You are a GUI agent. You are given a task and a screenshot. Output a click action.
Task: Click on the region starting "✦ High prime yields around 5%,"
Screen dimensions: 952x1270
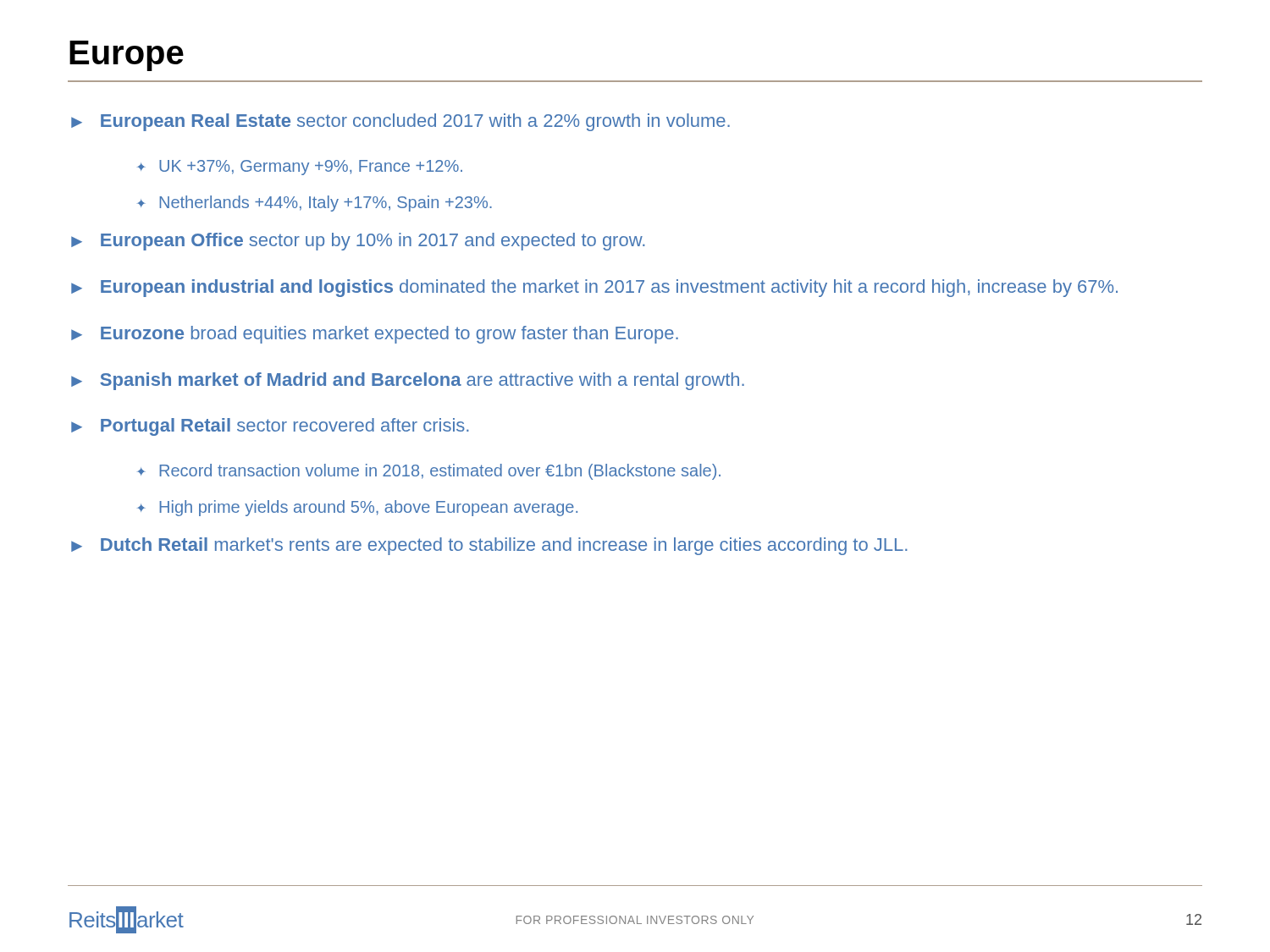357,508
